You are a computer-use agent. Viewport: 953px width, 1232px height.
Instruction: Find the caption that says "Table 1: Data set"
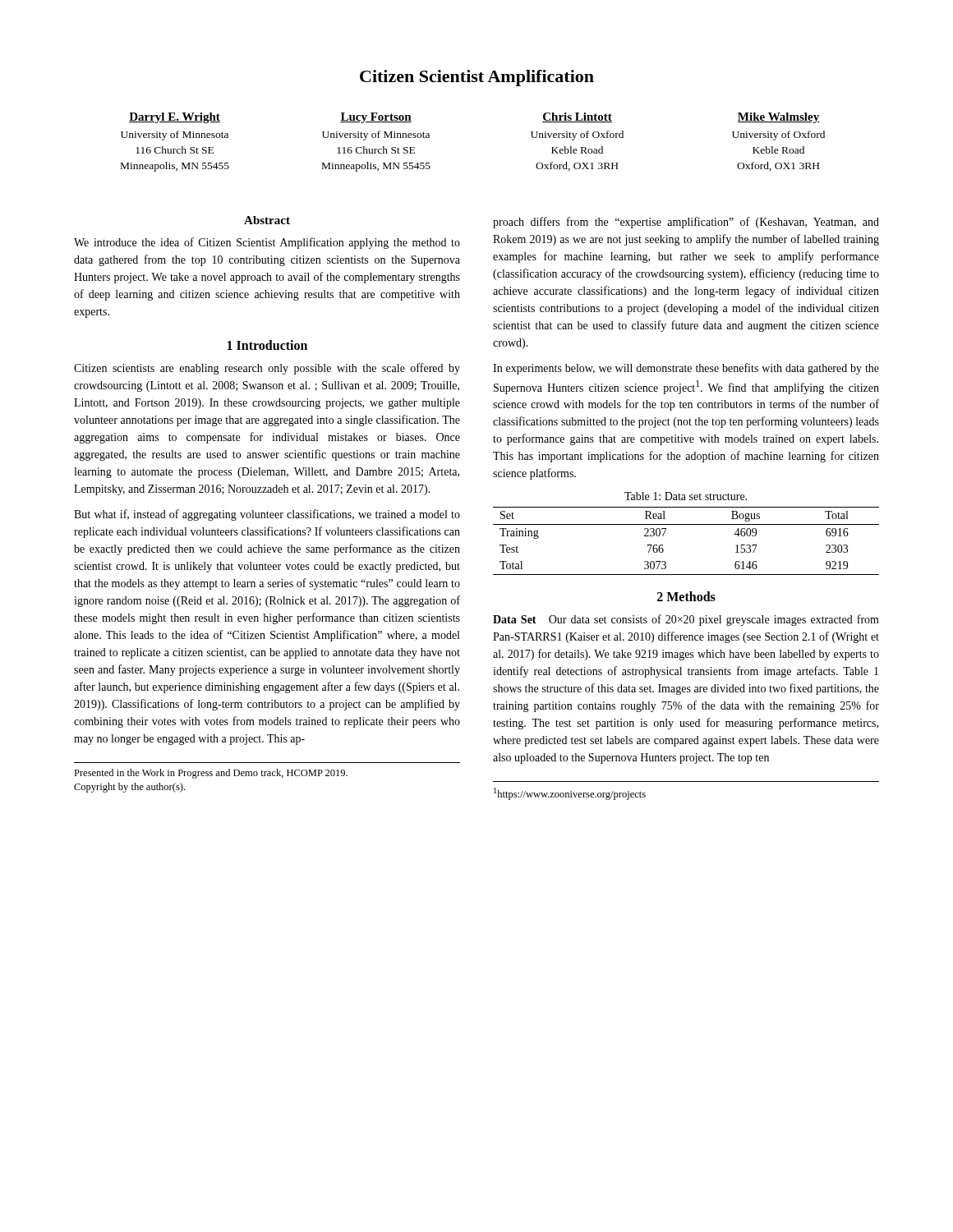[686, 497]
